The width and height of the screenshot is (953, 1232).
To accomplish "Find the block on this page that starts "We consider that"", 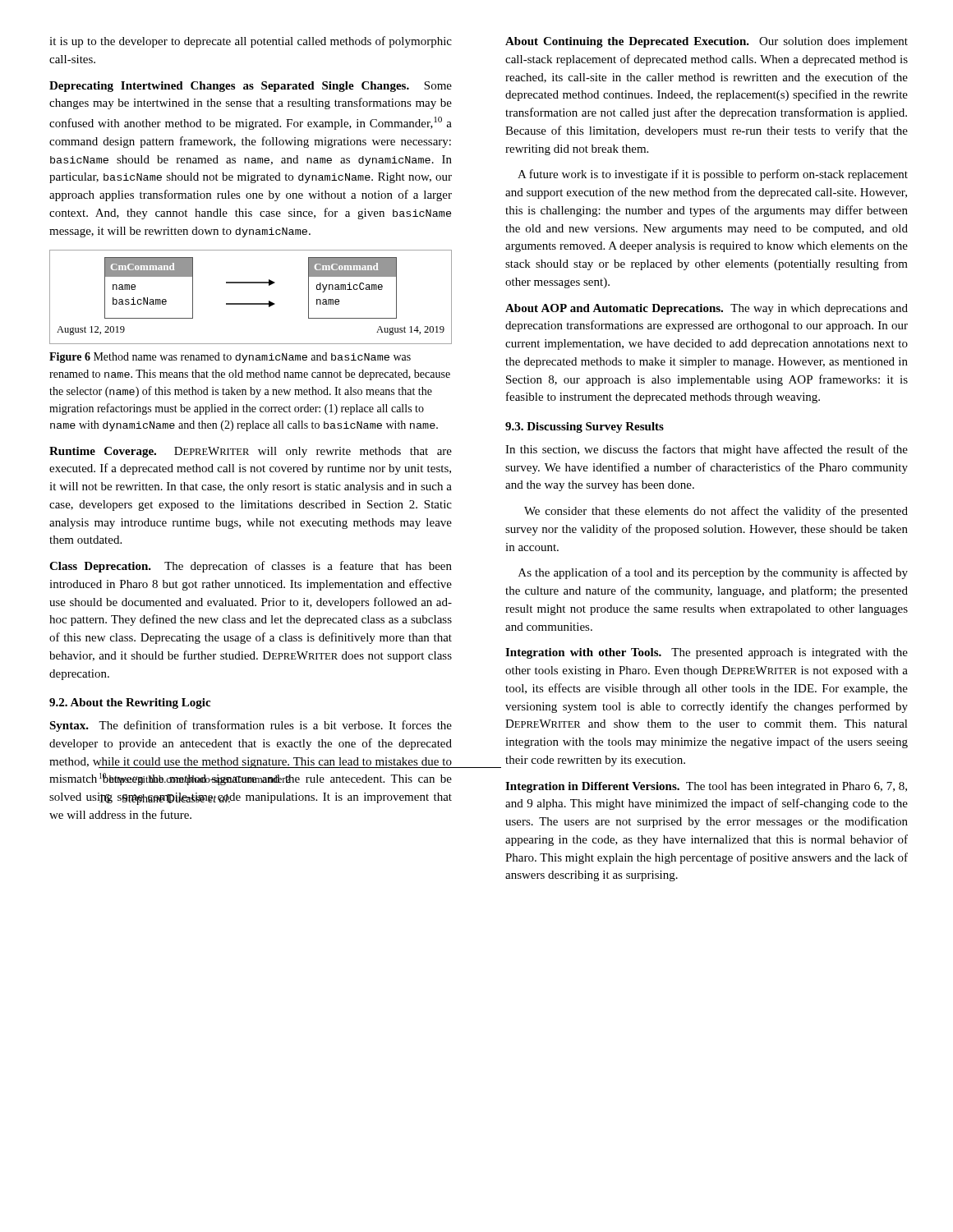I will (707, 529).
